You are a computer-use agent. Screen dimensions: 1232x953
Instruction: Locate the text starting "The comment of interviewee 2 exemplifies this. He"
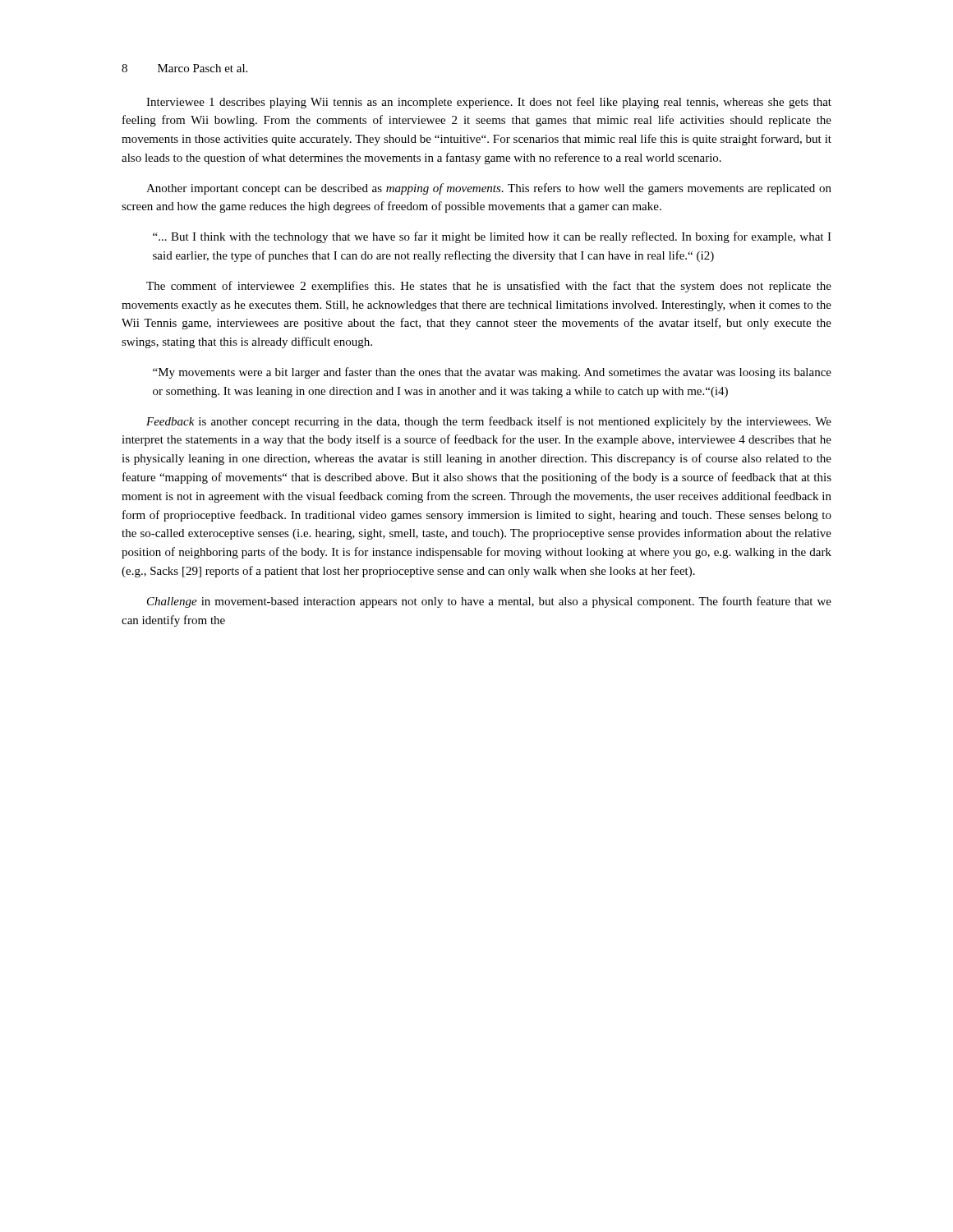476,314
